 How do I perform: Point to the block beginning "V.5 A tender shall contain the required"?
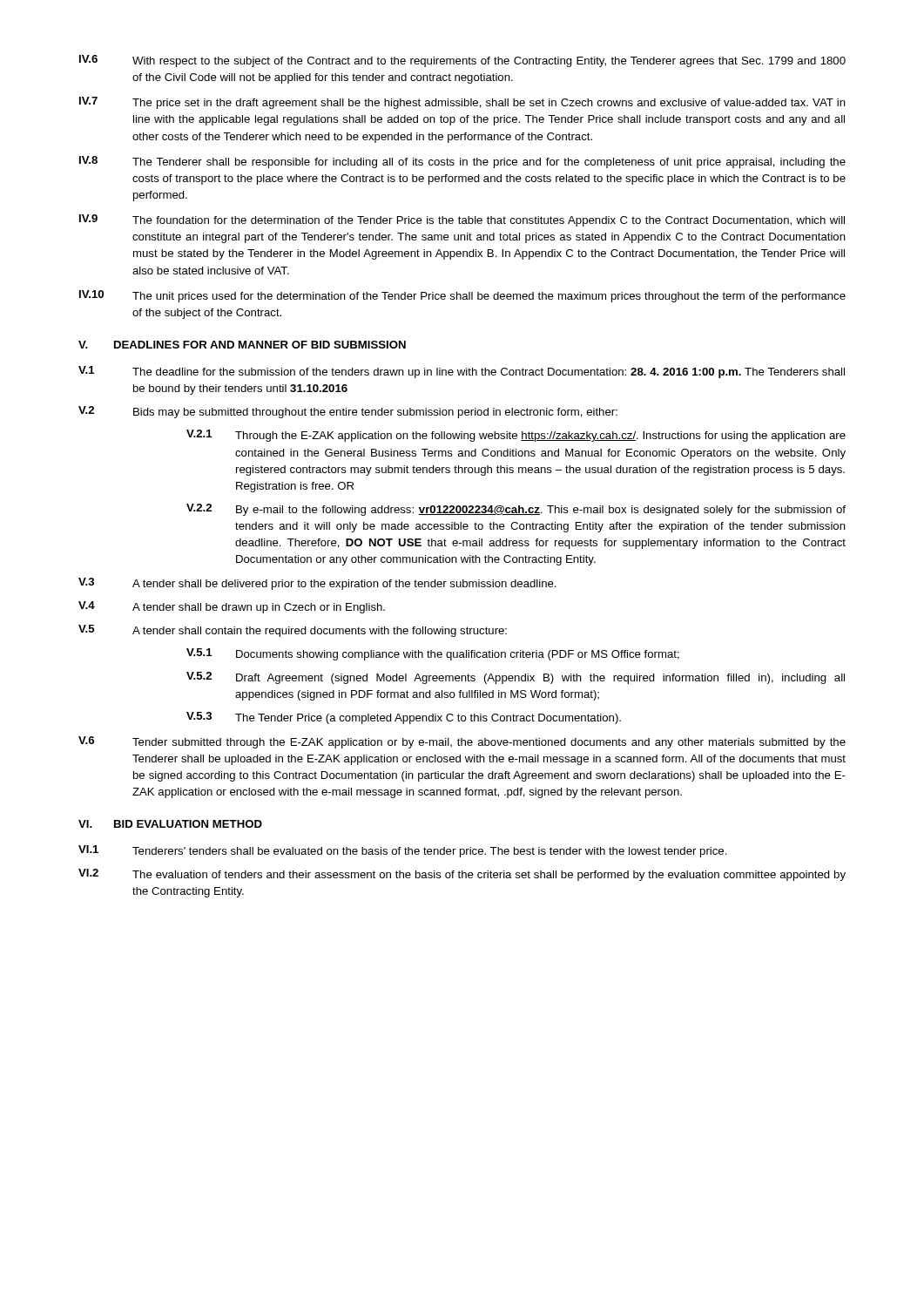tap(462, 630)
